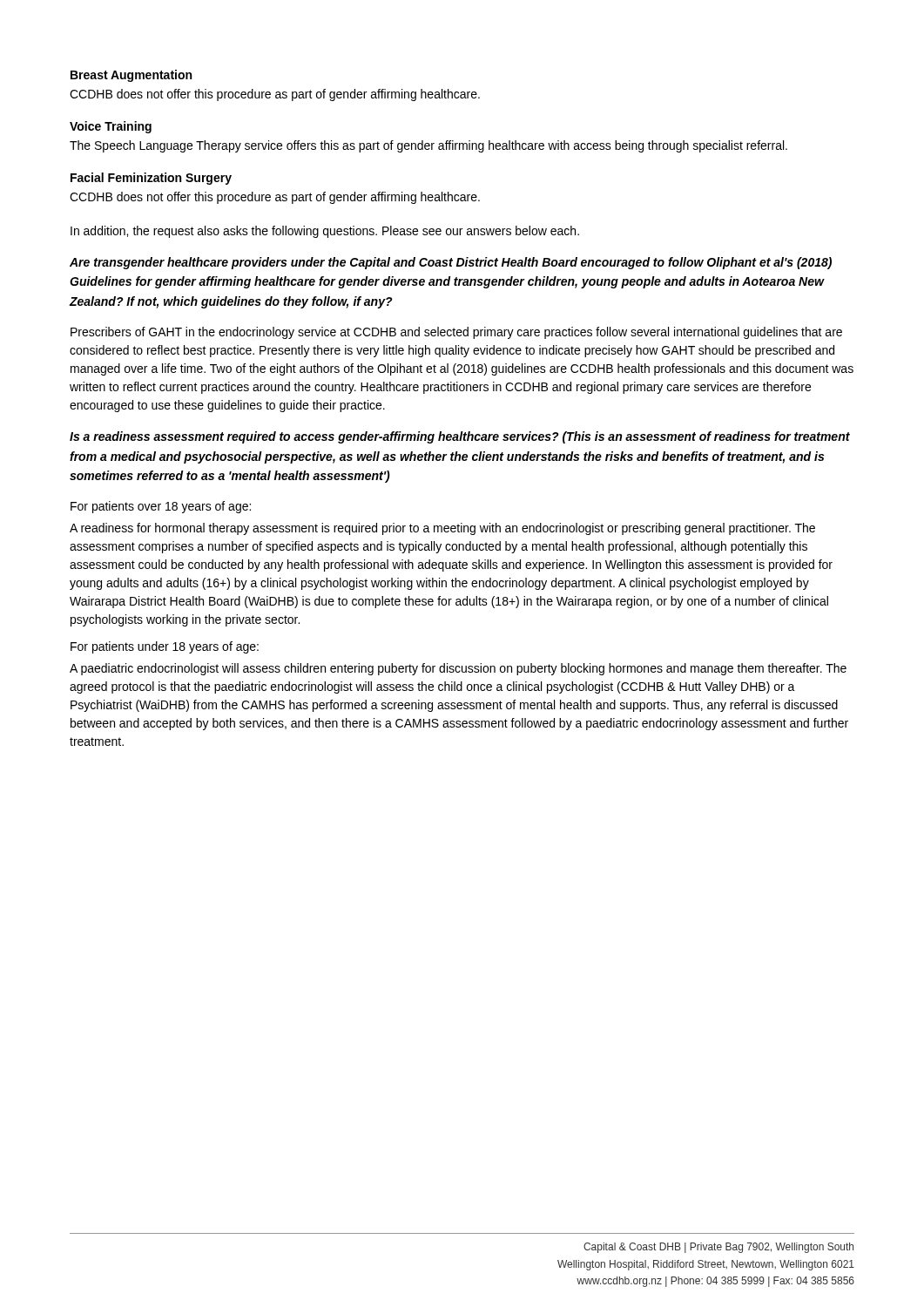Select the region starting "Facial Feminization Surgery"
Viewport: 924px width, 1307px height.
[x=151, y=178]
